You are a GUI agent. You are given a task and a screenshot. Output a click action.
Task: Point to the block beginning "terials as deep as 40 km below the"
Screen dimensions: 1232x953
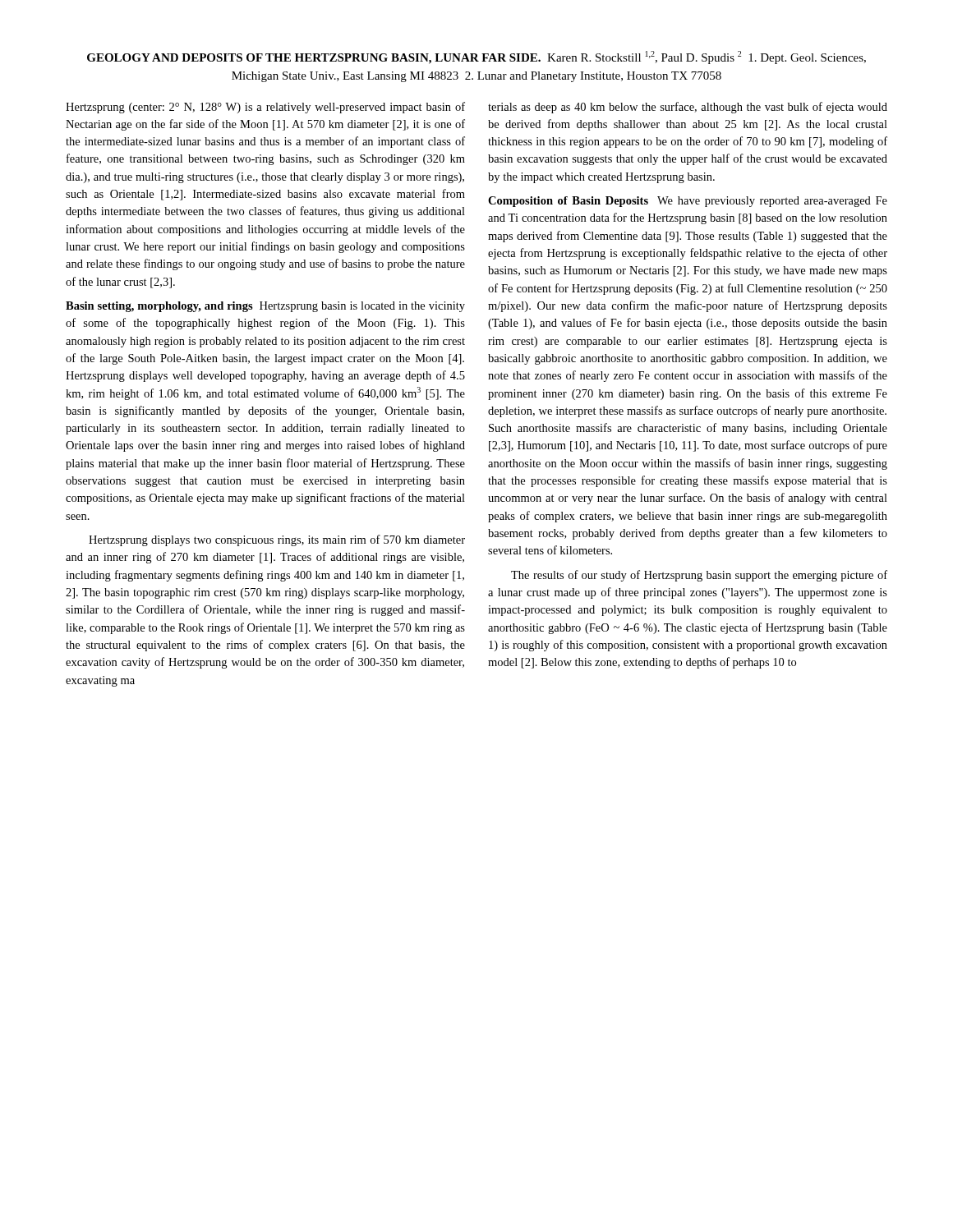[688, 142]
